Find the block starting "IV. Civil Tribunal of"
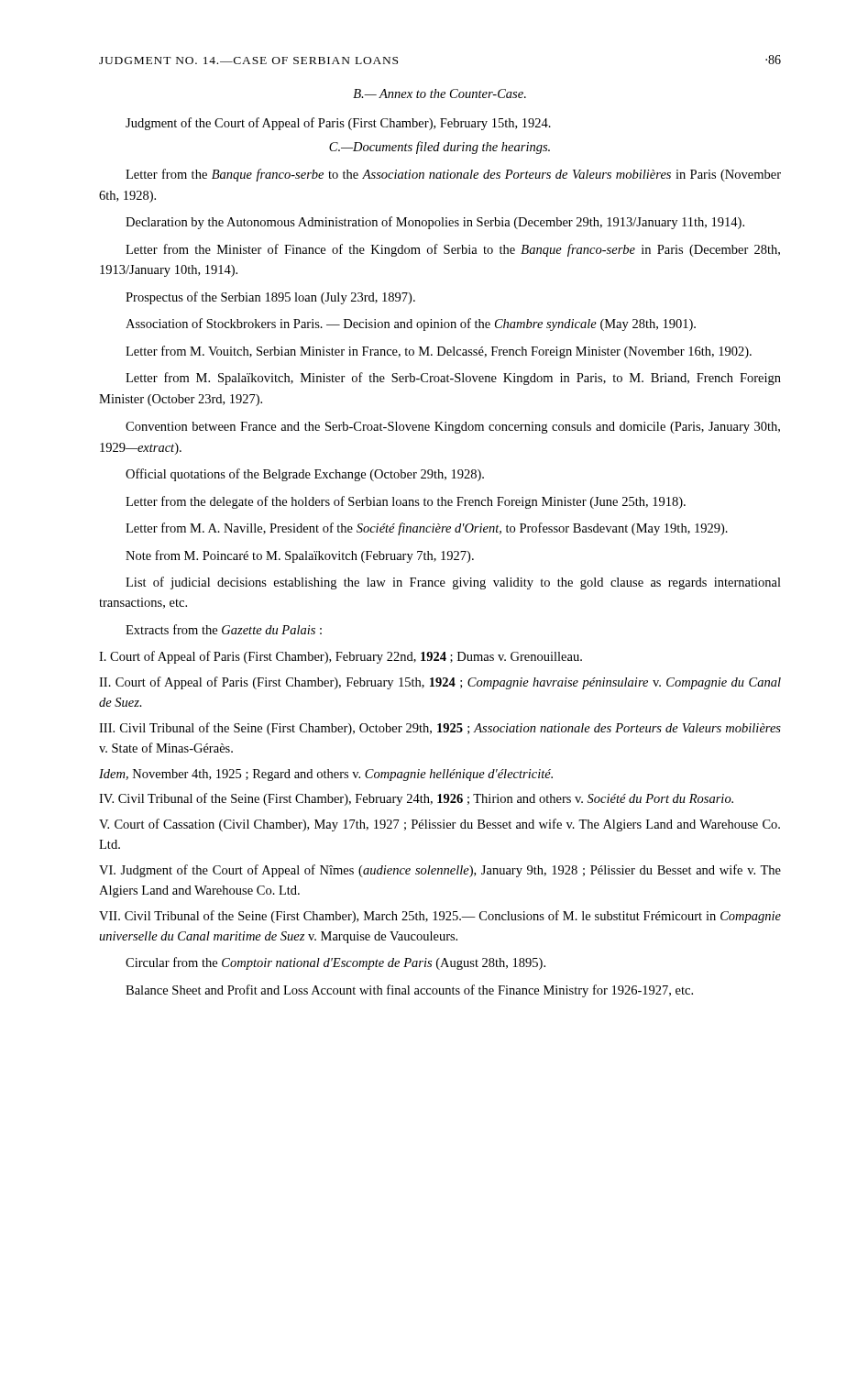The height and width of the screenshot is (1375, 868). pos(417,799)
